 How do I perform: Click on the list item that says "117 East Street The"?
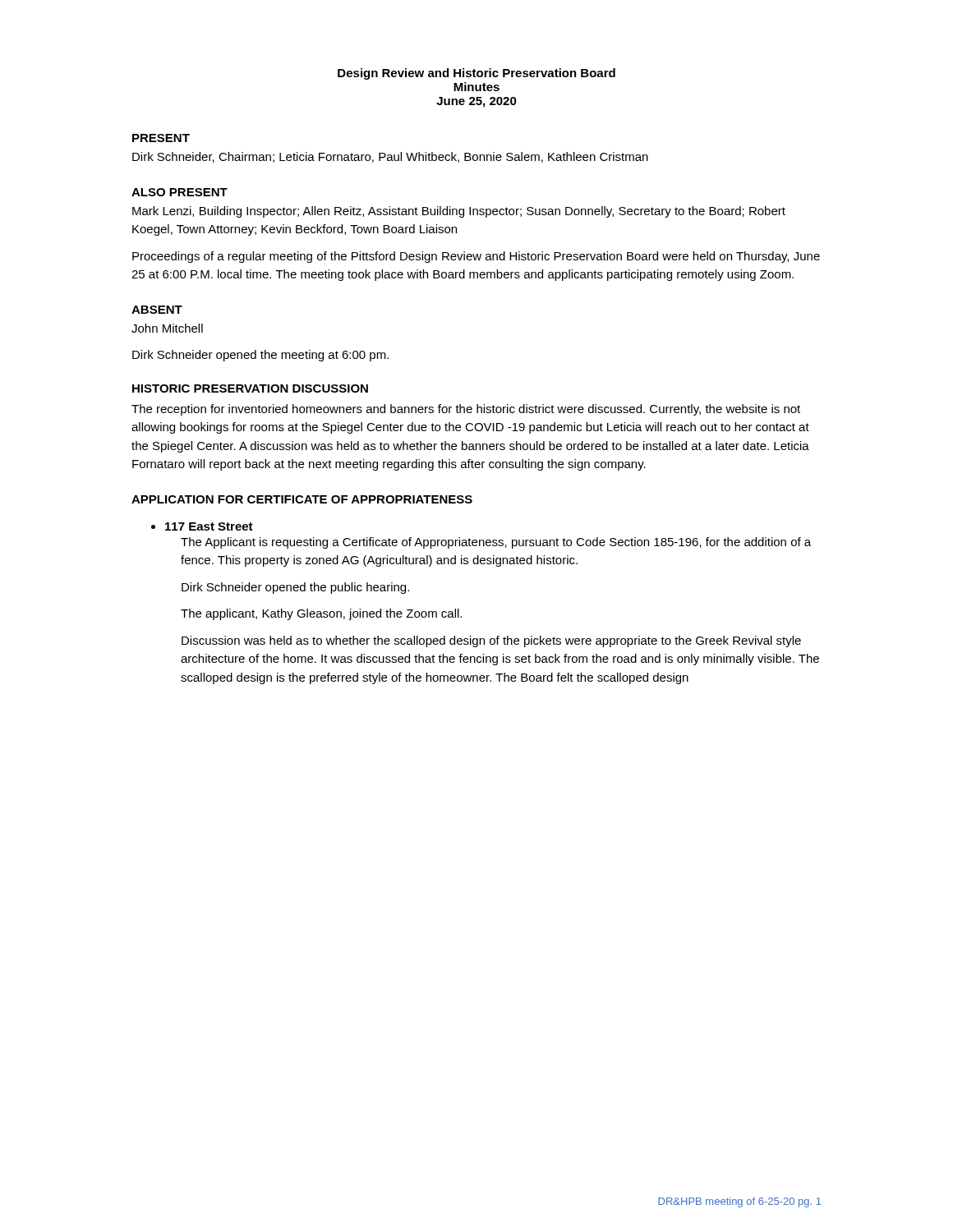(x=202, y=526)
